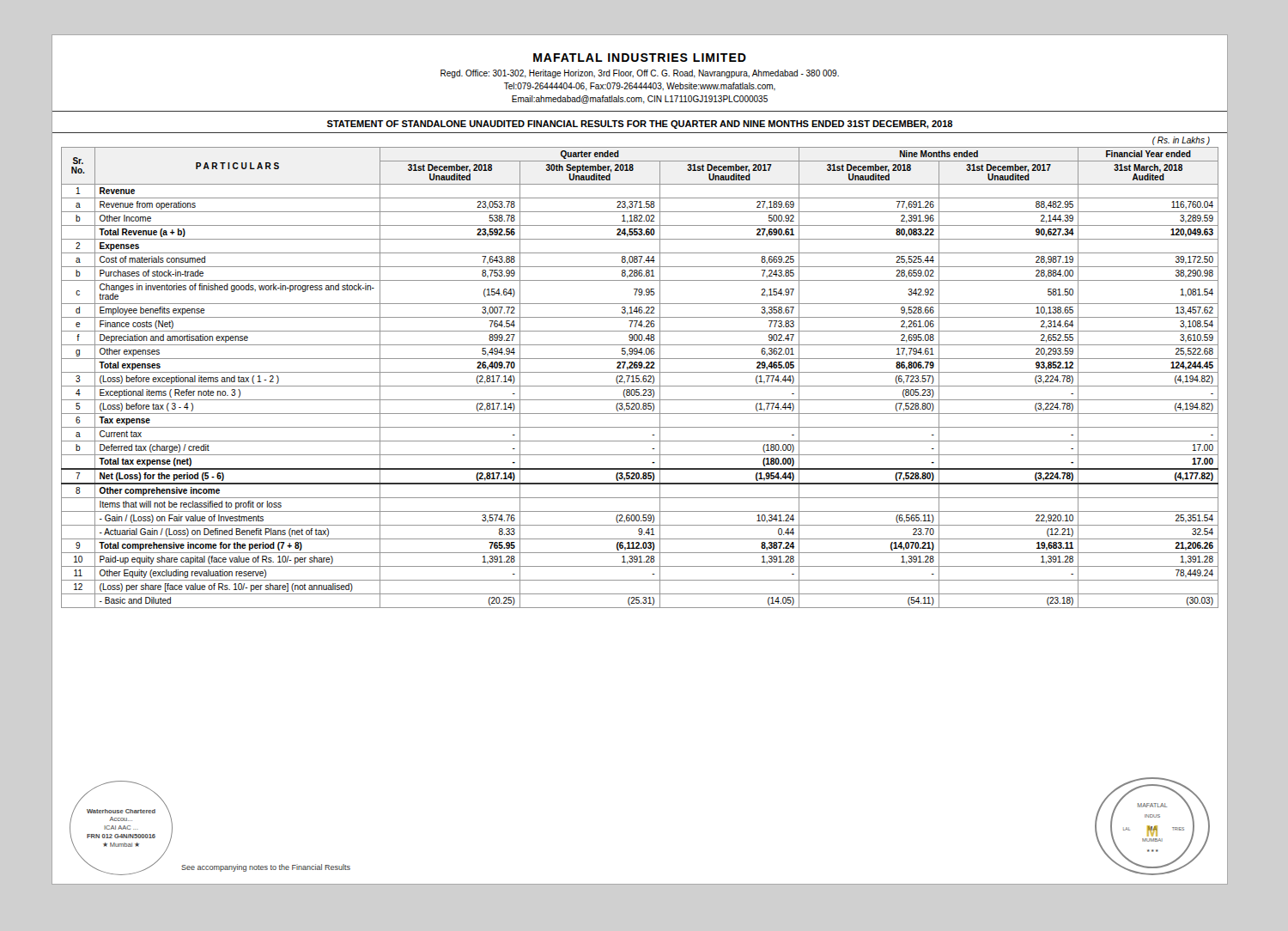Locate the table with the text "Total tax expense"
Viewport: 1288px width, 931px height.
[x=640, y=377]
